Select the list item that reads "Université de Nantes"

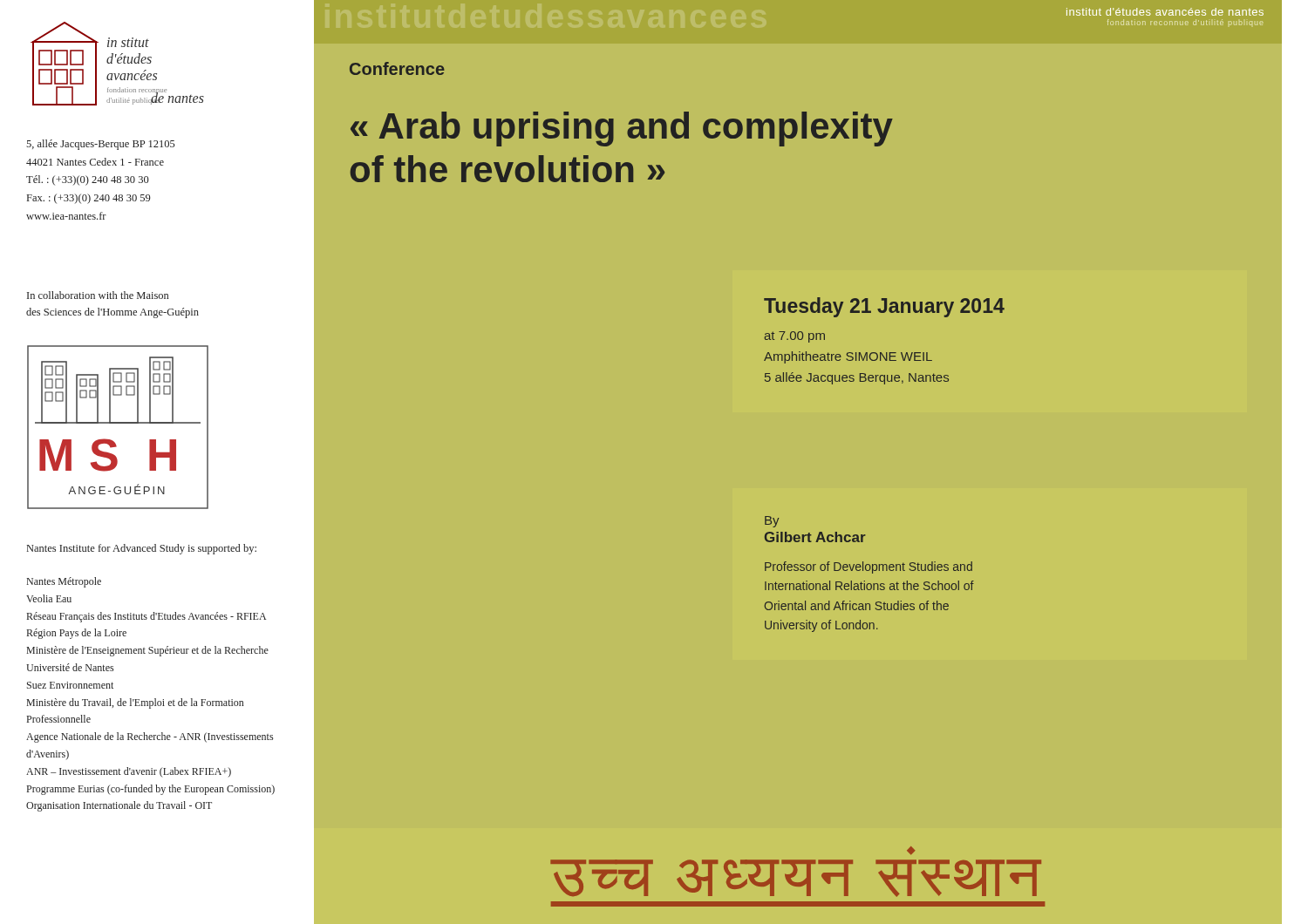[70, 668]
